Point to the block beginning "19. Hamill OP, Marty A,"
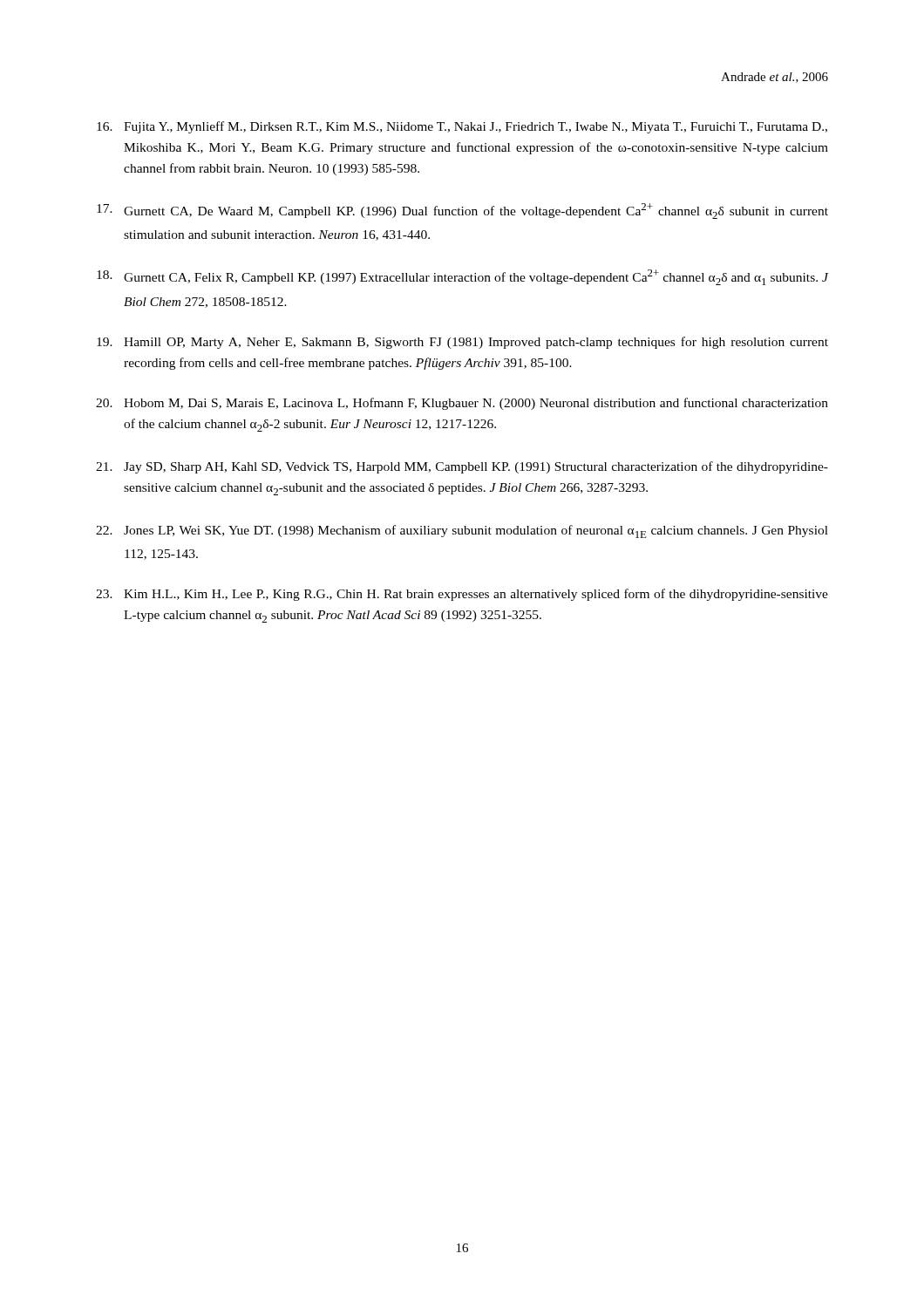The height and width of the screenshot is (1308, 924). click(462, 352)
